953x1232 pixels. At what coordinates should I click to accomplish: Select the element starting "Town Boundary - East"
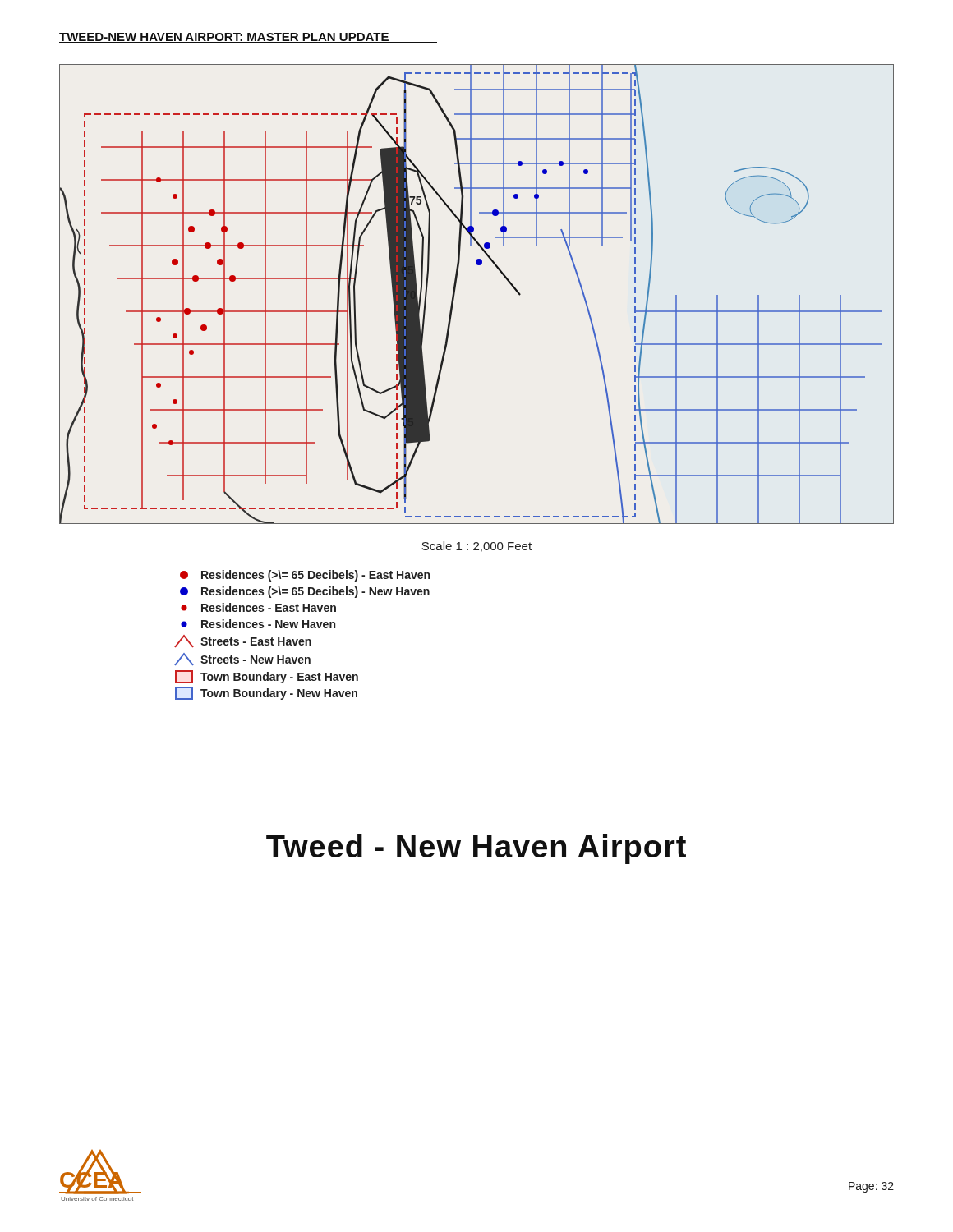click(266, 677)
